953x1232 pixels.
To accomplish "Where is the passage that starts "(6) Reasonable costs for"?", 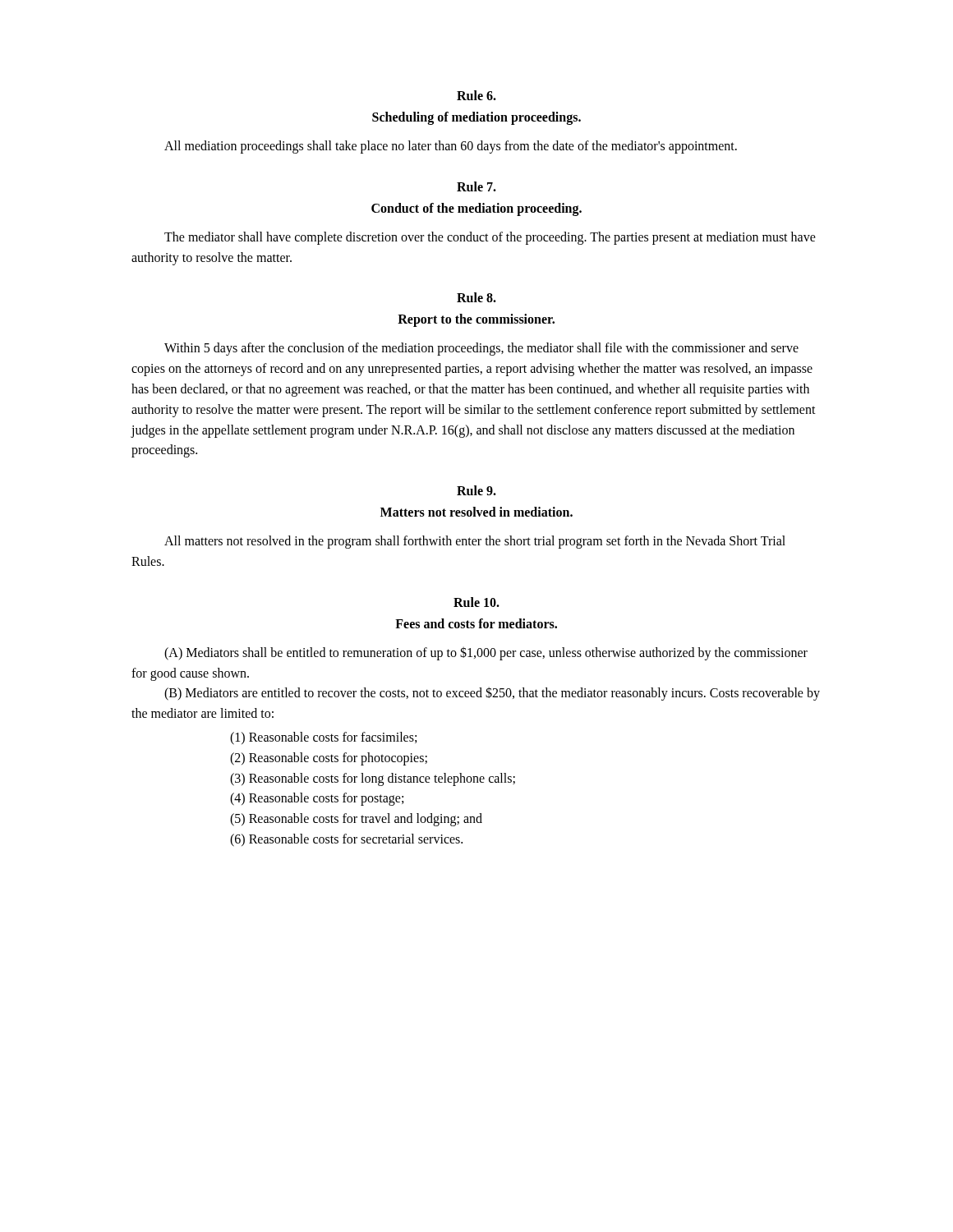I will click(x=347, y=839).
